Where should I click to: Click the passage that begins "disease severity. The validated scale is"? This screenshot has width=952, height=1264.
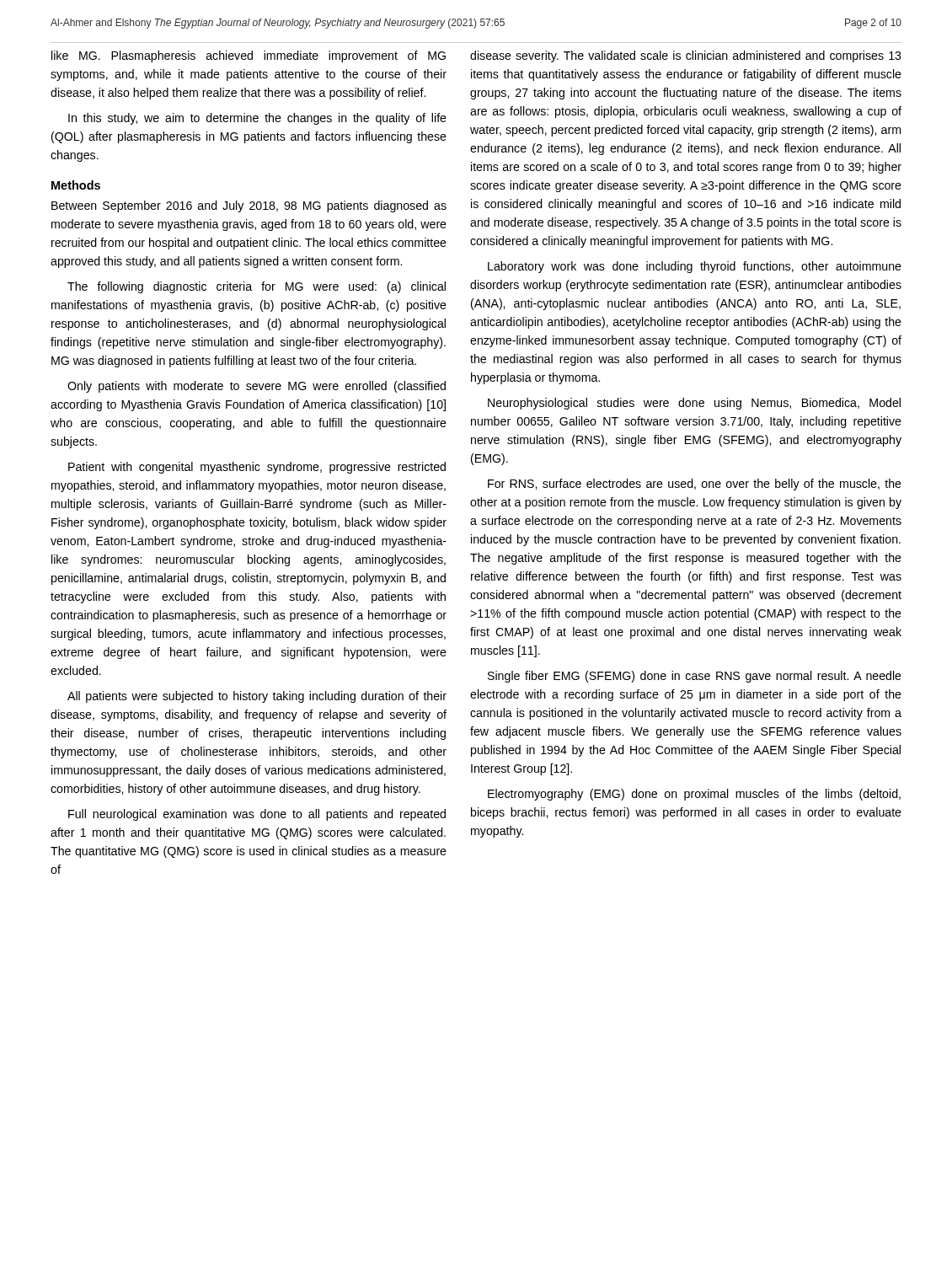686,443
